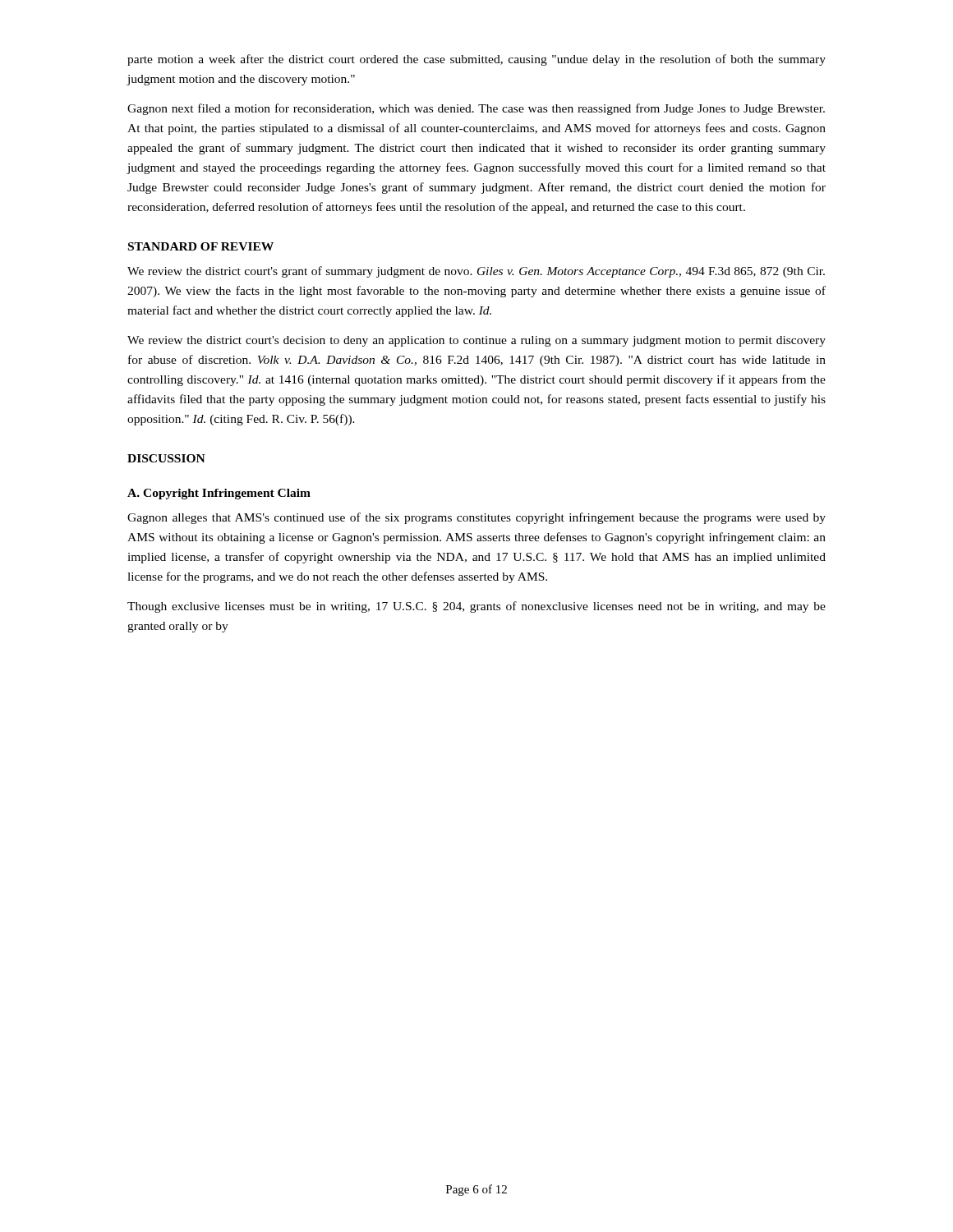Point to the region starting "Though exclusive licenses"

click(x=476, y=616)
